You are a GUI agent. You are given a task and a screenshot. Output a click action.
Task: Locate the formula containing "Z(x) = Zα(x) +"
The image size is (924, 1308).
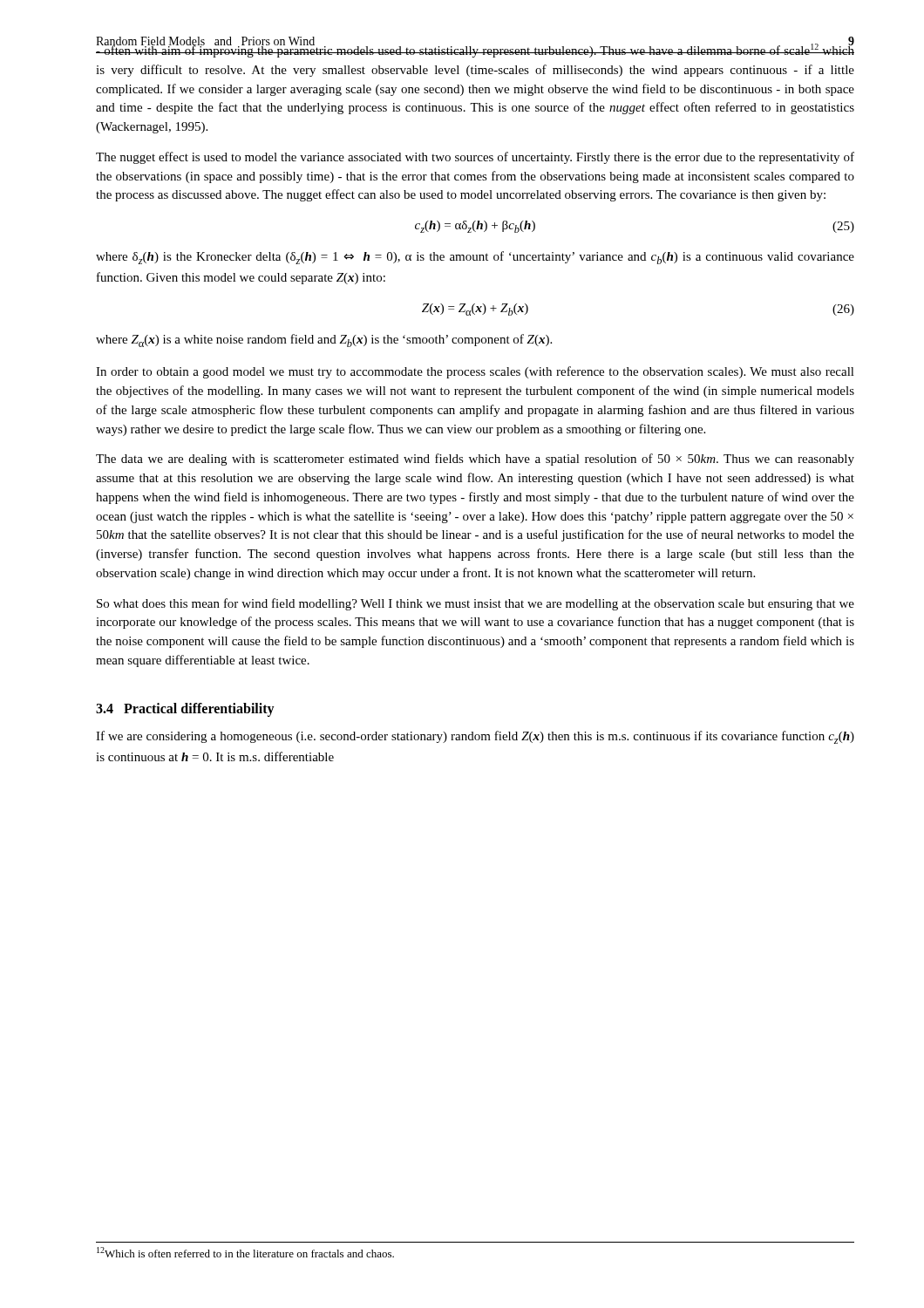(x=475, y=310)
